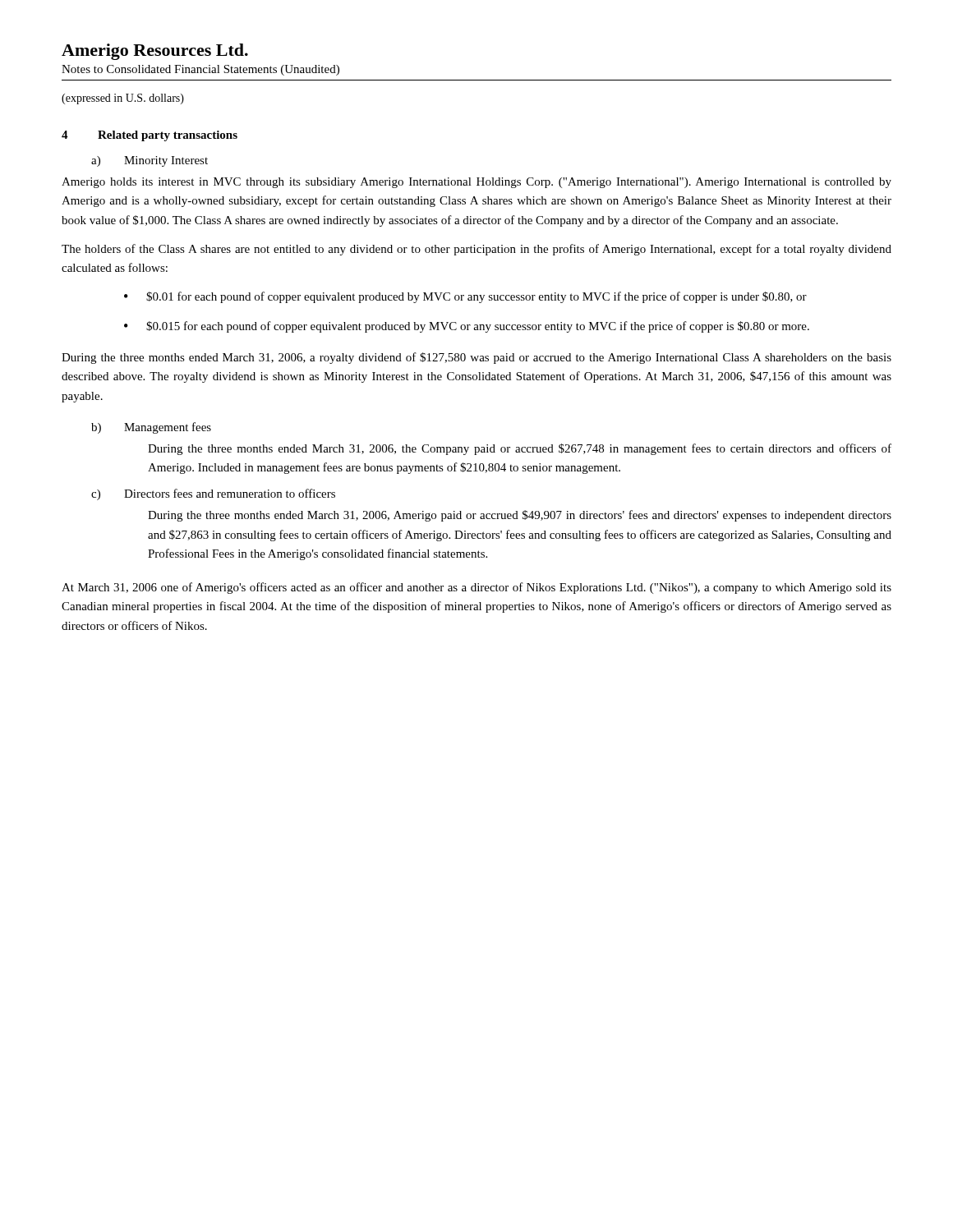Navigate to the element starting "c) Directors fees and remuneration to"
The height and width of the screenshot is (1232, 953).
213,494
